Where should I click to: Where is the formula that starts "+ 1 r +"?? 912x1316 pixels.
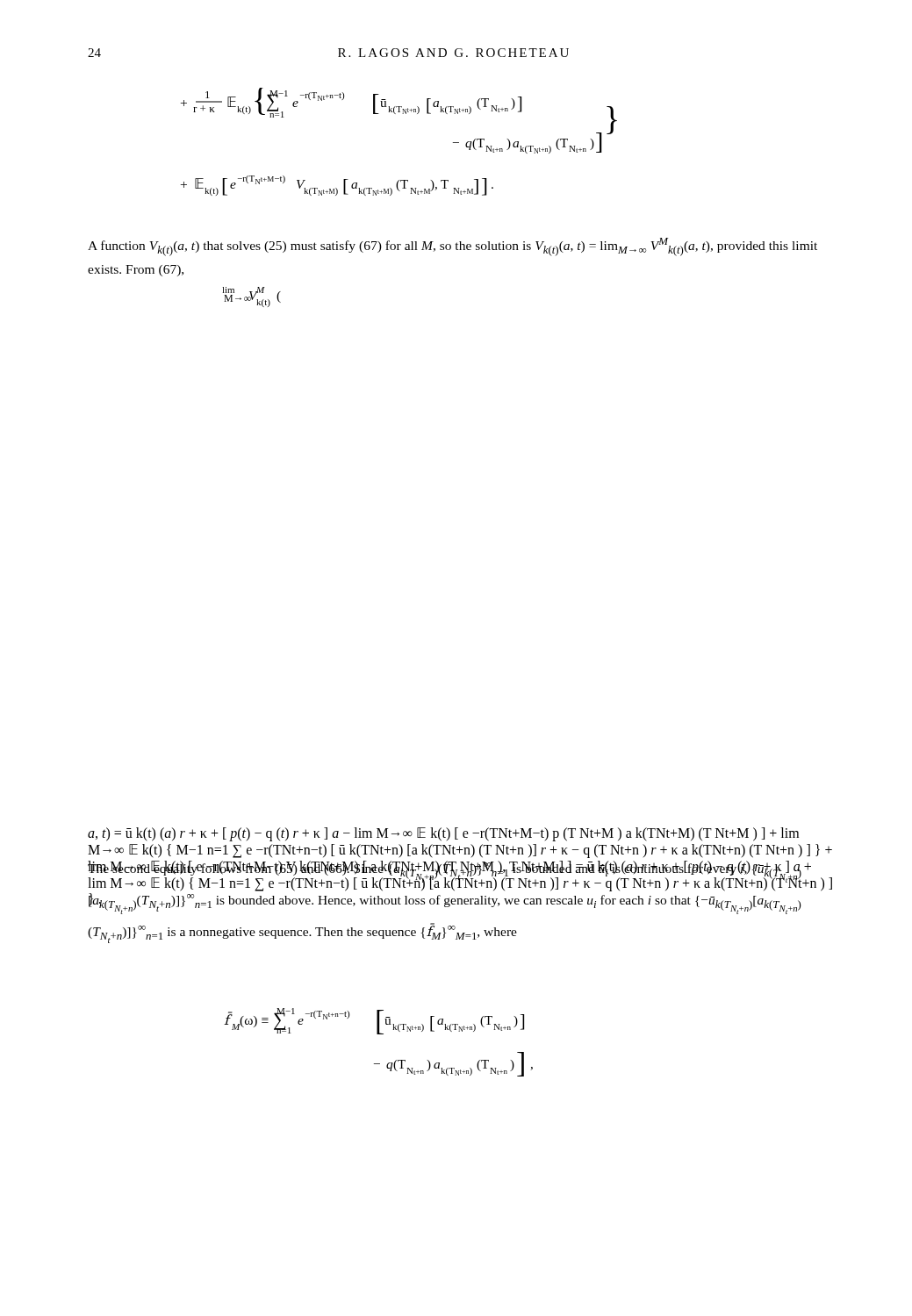(461, 156)
